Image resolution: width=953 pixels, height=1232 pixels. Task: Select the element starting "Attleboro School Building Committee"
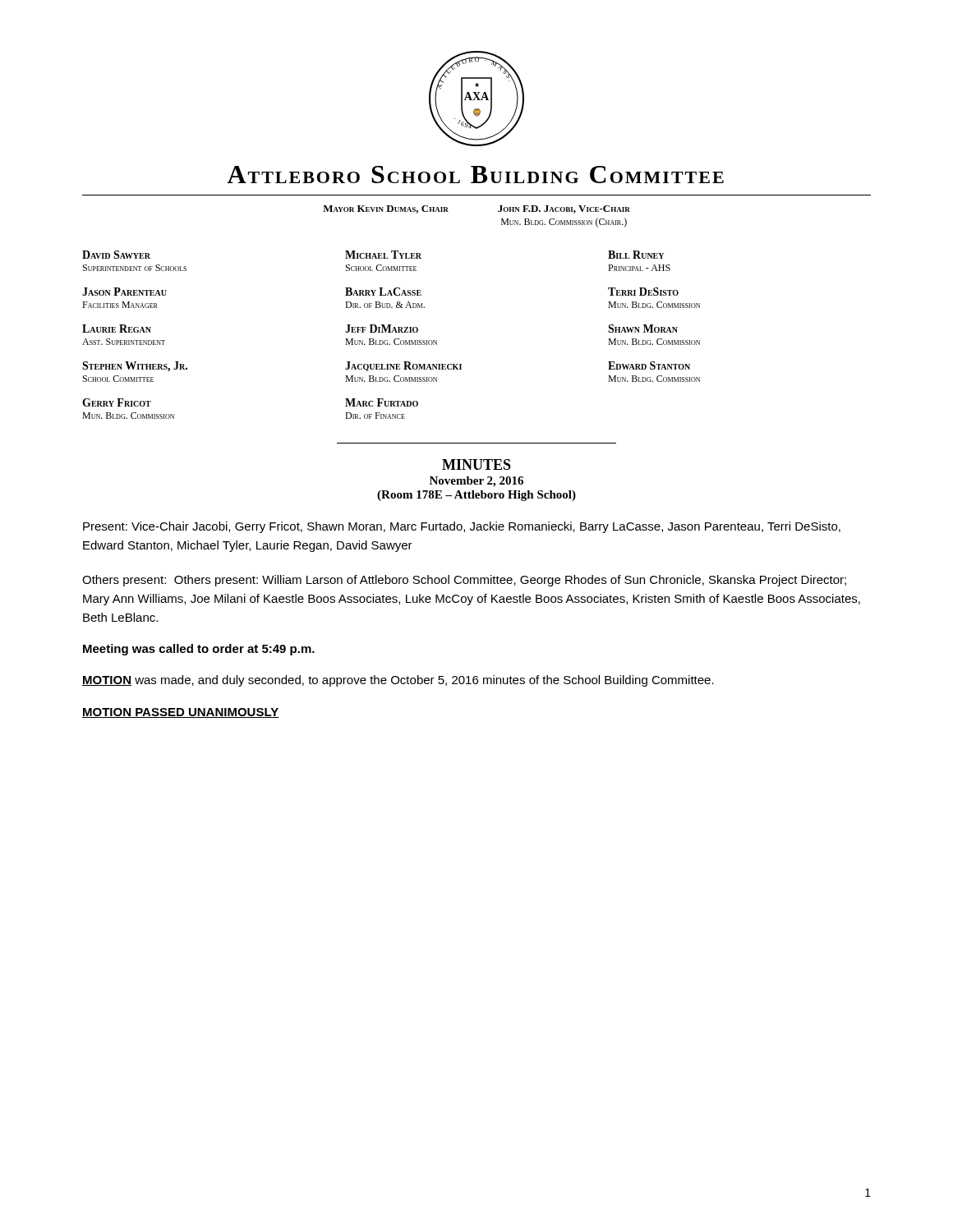pos(476,174)
